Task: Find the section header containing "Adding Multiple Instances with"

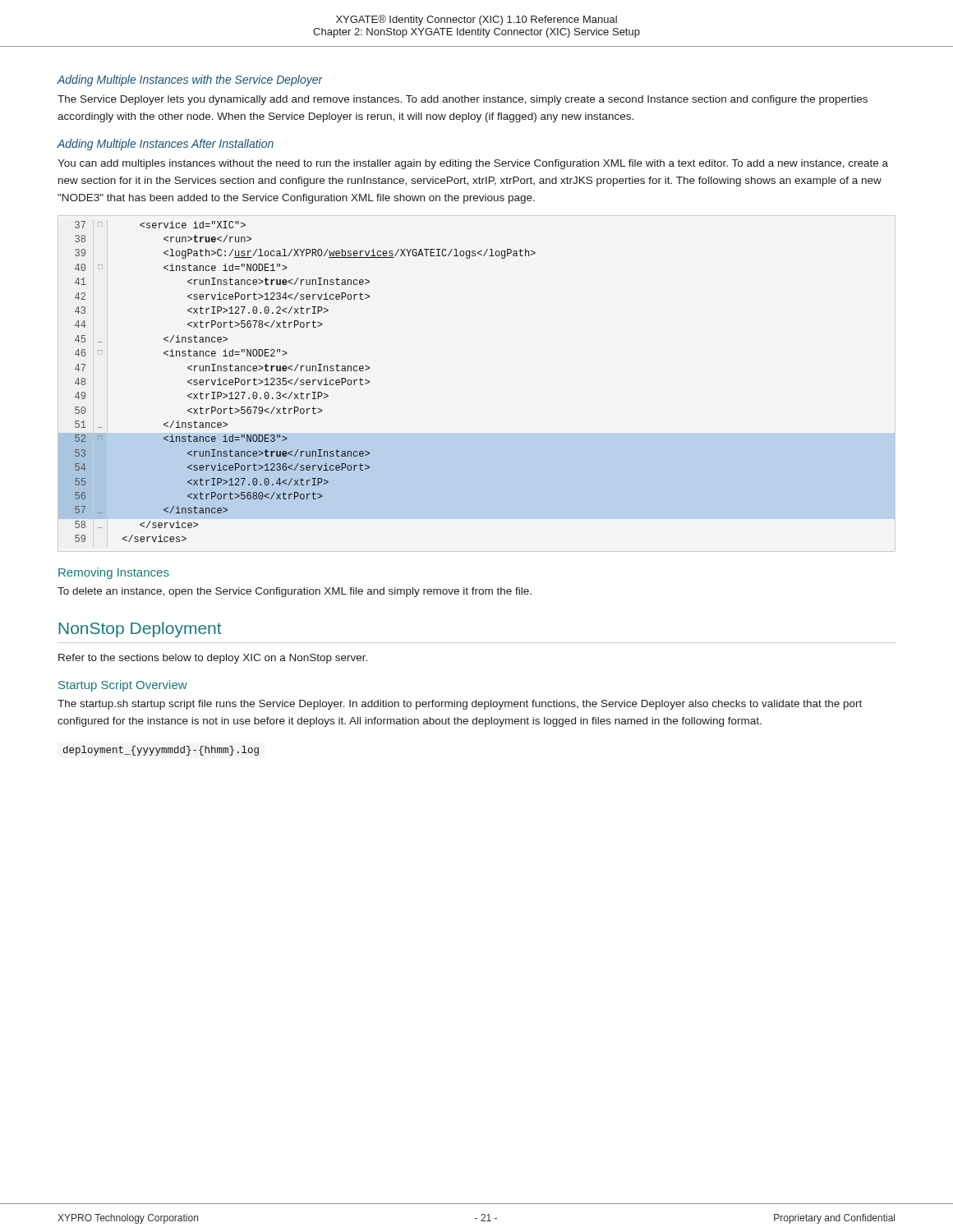Action: 190,80
